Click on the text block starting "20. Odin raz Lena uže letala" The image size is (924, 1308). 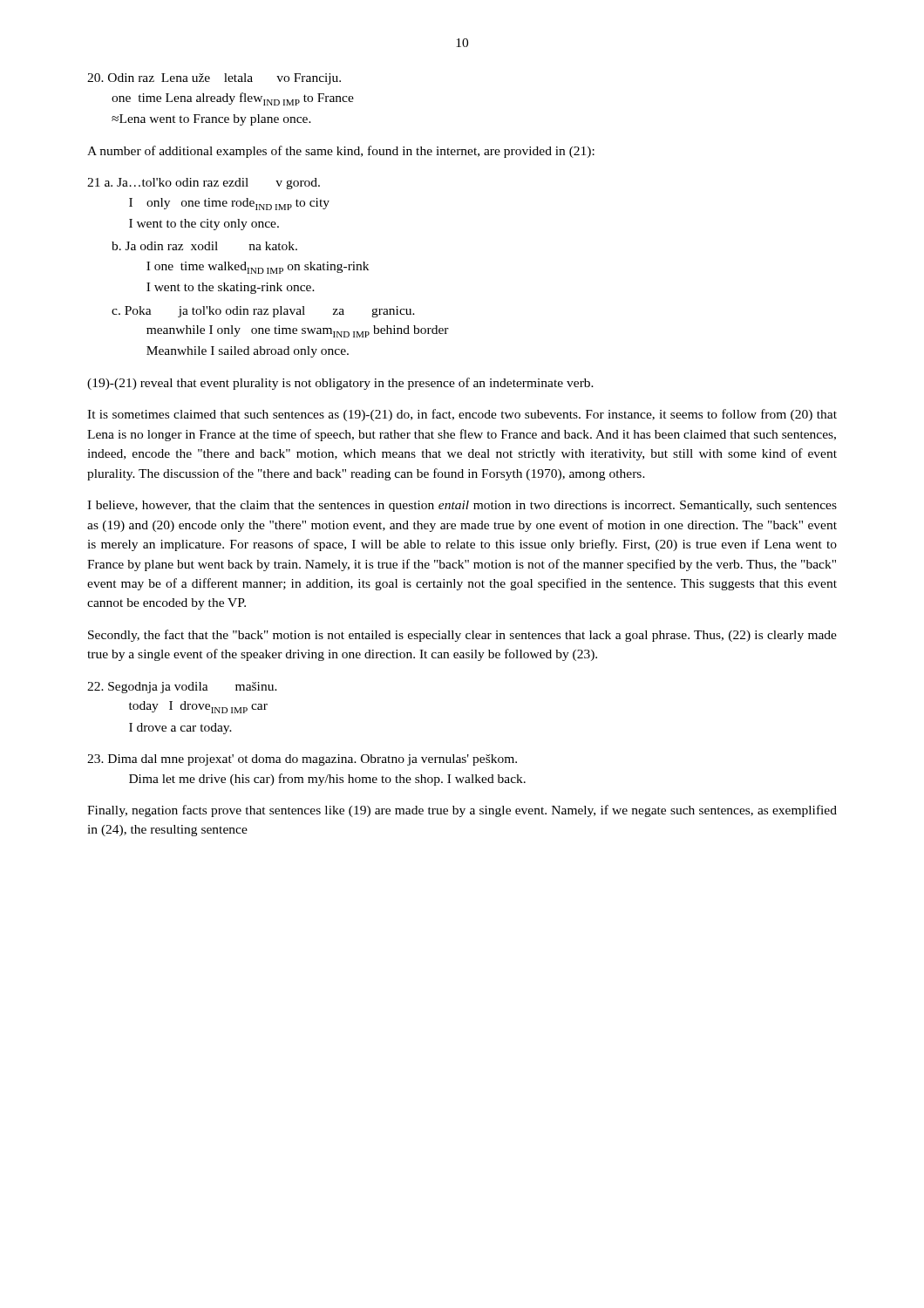point(221,99)
